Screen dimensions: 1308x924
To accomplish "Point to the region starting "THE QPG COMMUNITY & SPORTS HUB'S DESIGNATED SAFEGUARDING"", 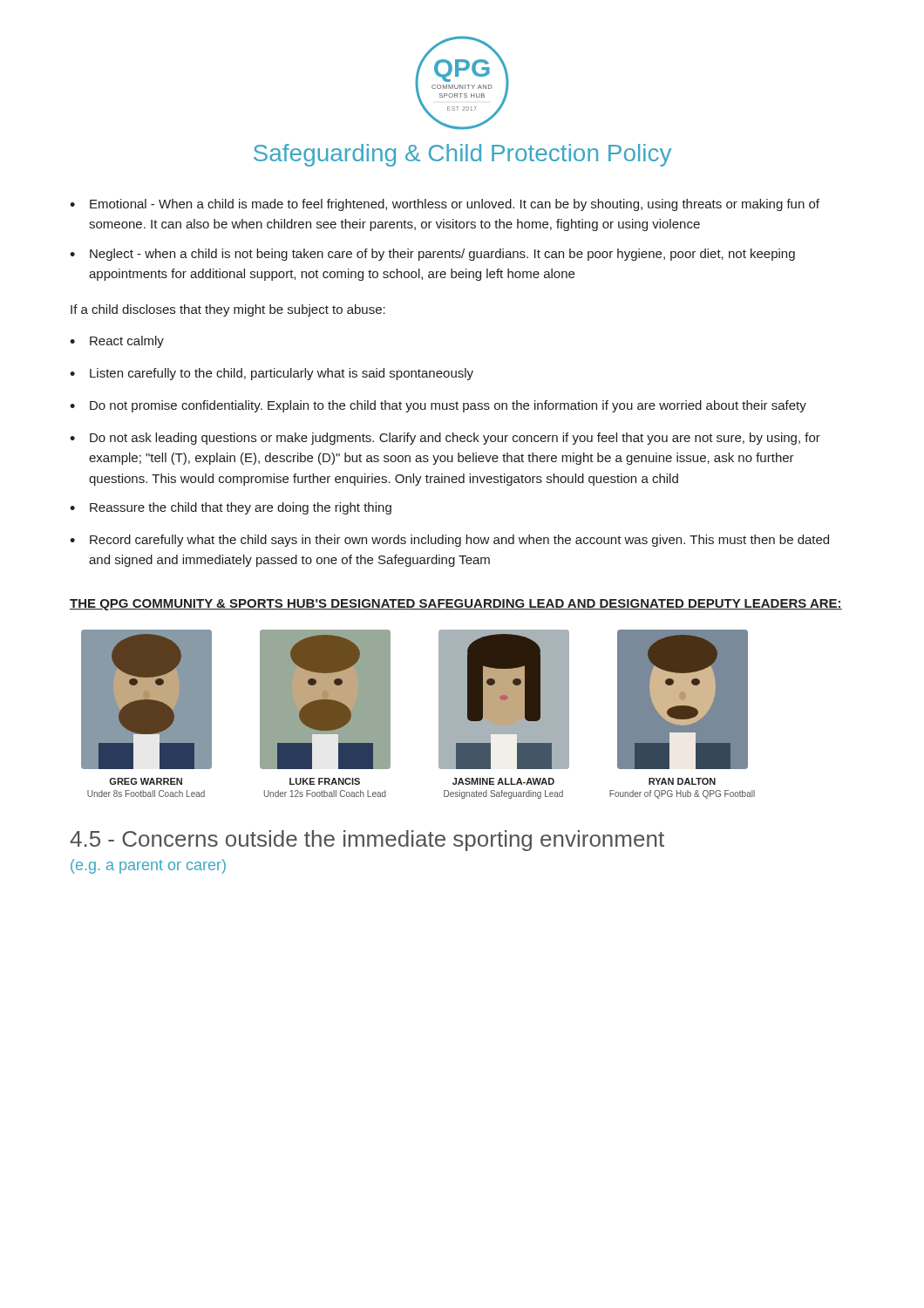I will [462, 604].
